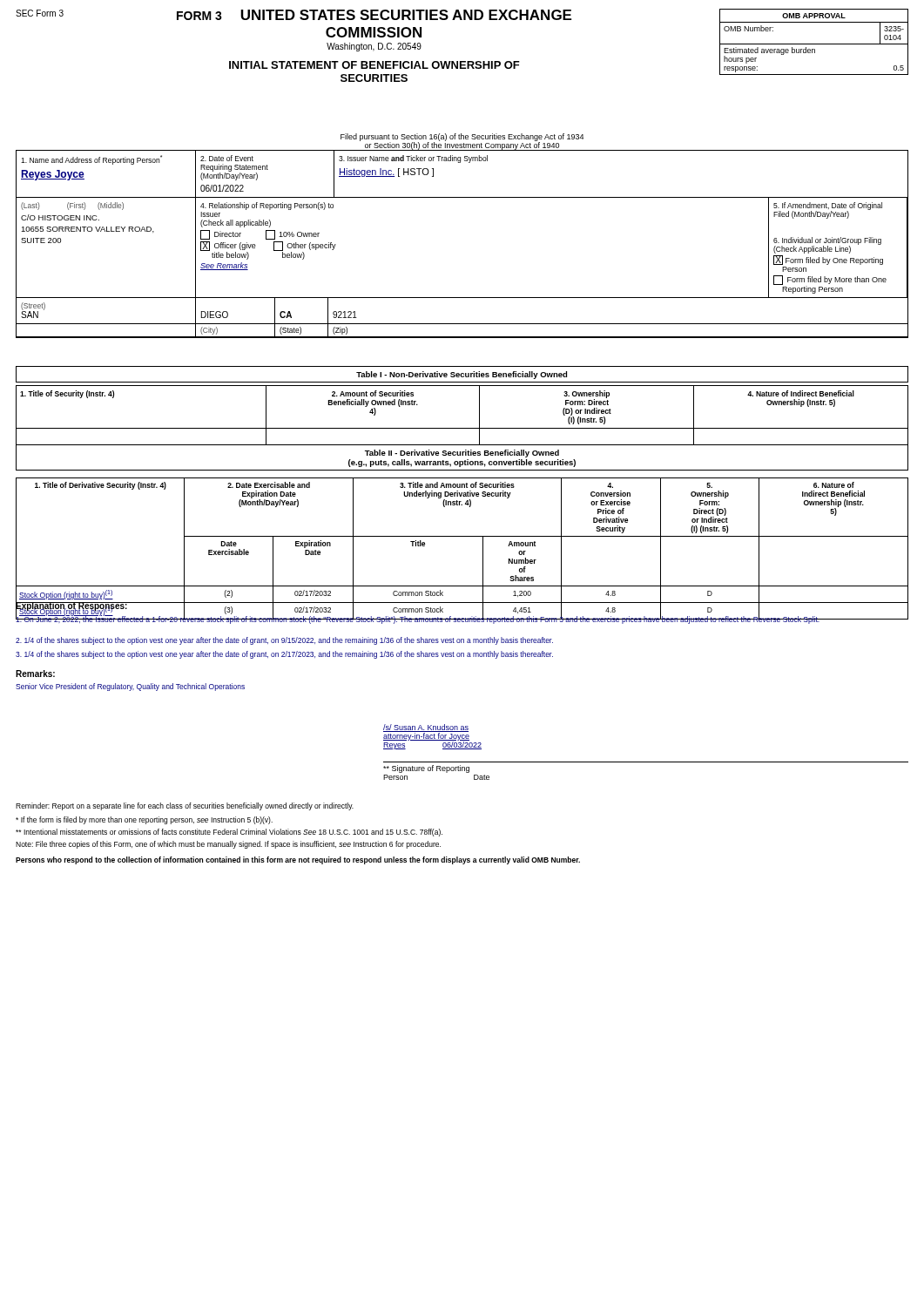Click on the text starting "Reminder: Report on a separate line for"

[x=185, y=806]
